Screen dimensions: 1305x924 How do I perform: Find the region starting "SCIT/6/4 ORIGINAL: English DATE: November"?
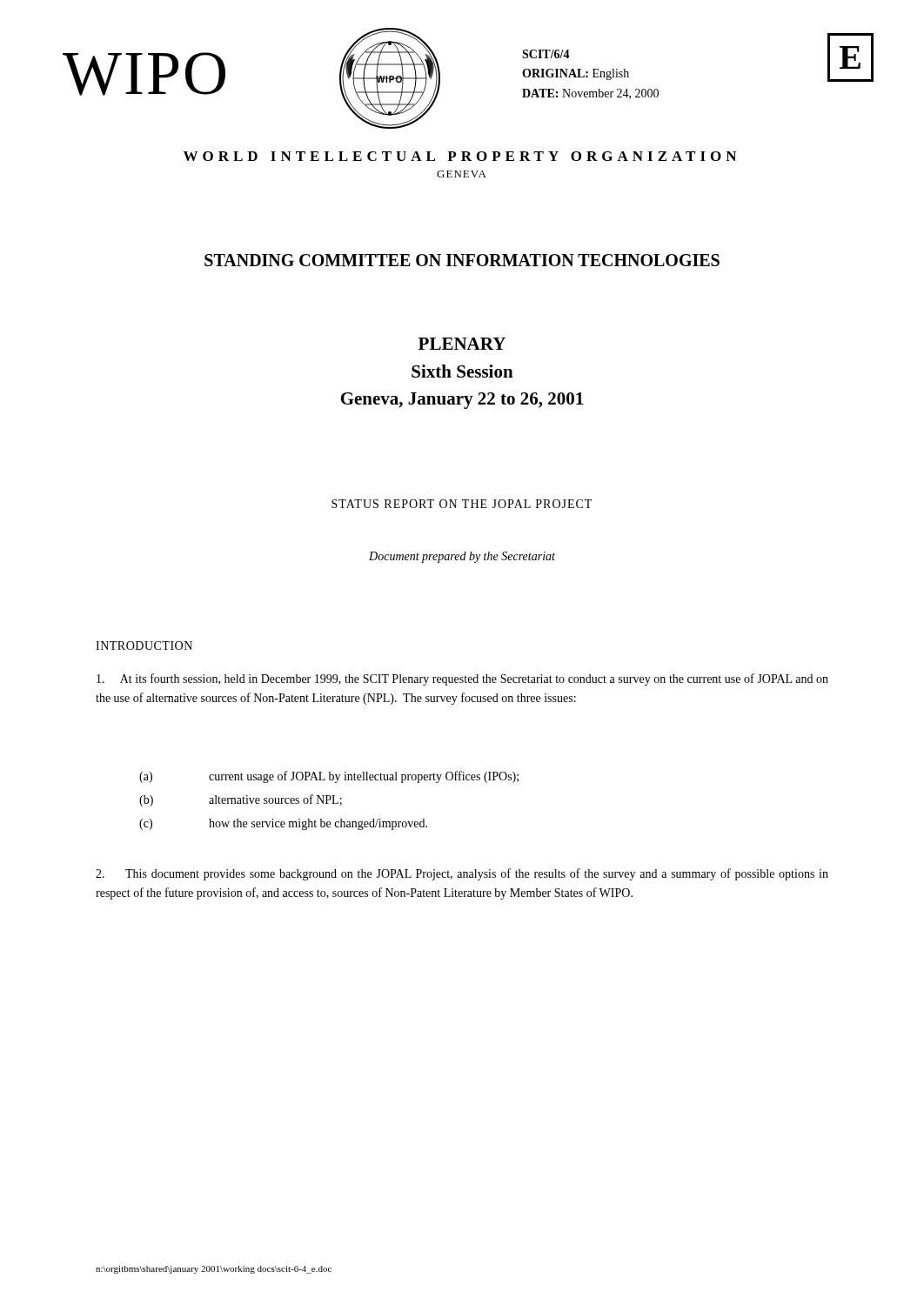[591, 74]
